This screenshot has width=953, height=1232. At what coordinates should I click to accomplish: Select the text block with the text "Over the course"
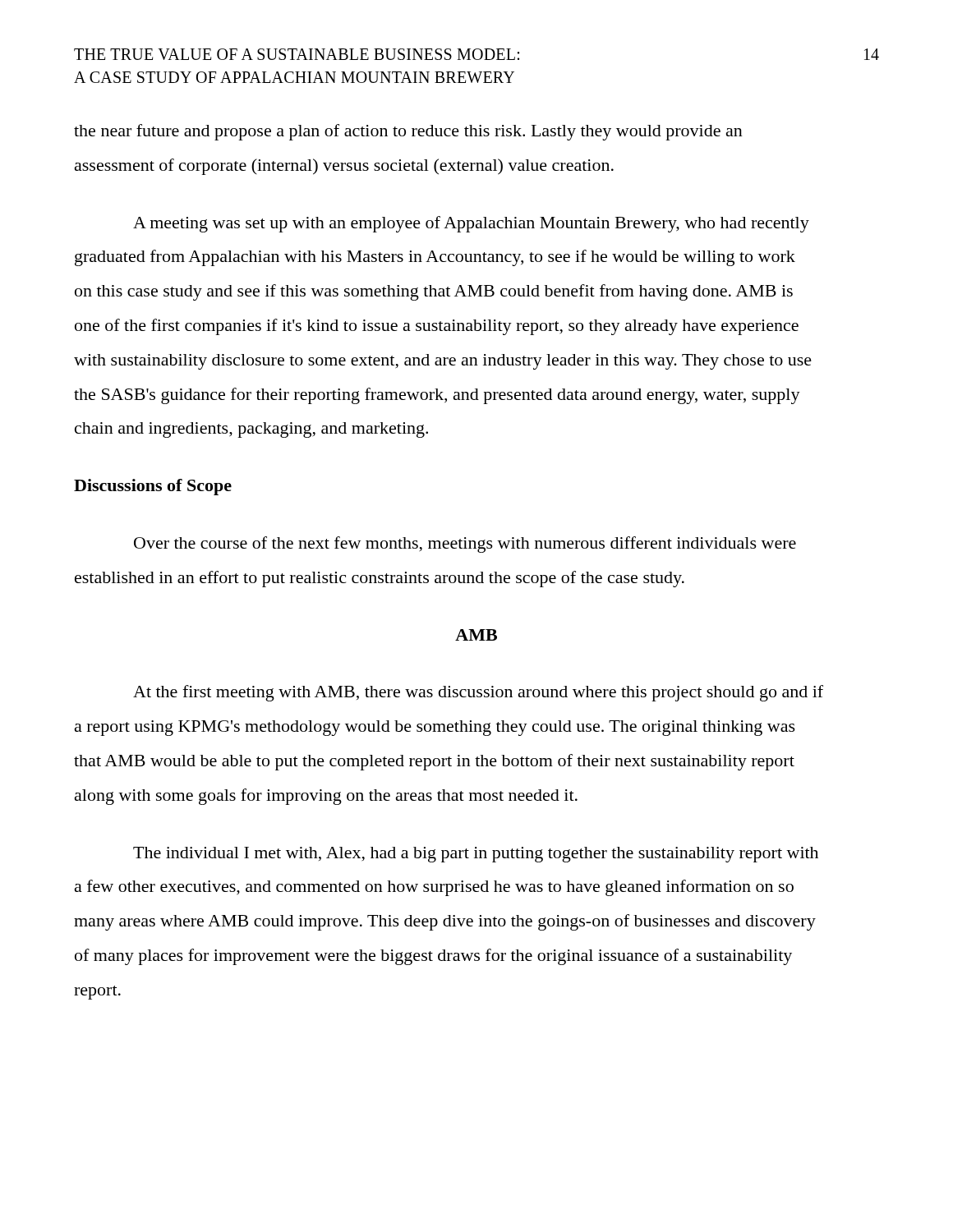(476, 560)
